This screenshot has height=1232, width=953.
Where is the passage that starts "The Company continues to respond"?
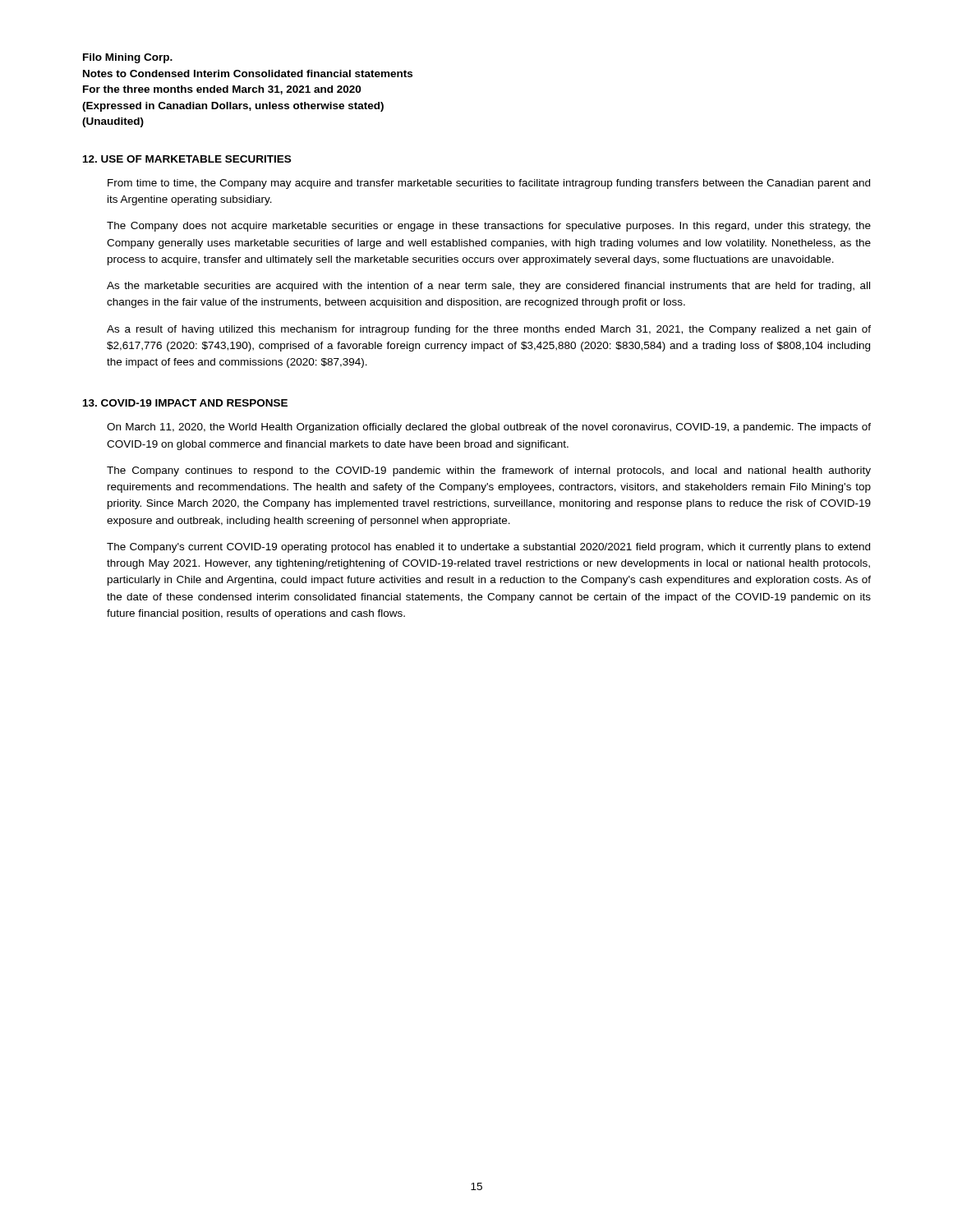(489, 495)
